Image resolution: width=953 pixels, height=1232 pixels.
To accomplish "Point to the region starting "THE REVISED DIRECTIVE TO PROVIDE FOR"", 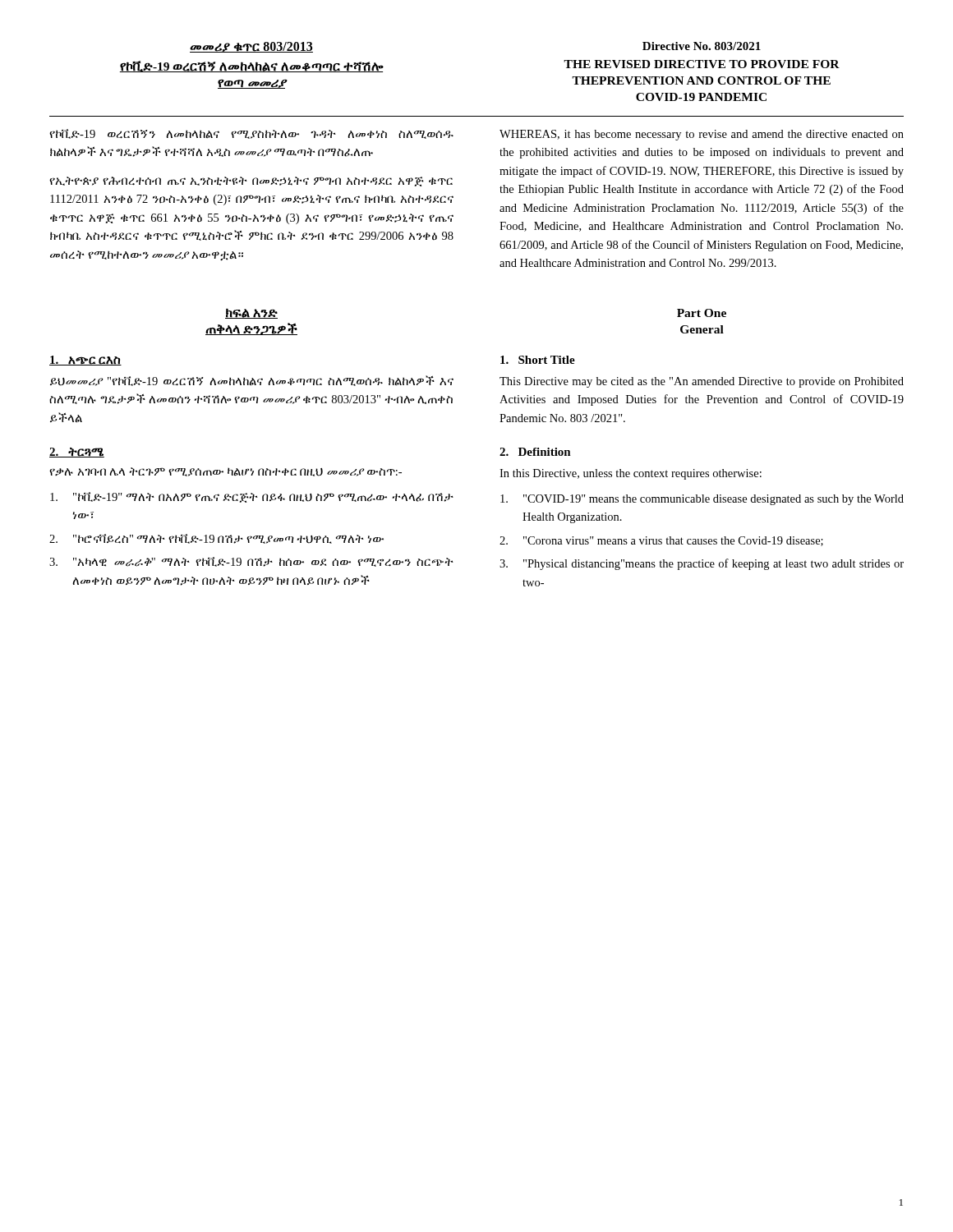I will pos(702,64).
